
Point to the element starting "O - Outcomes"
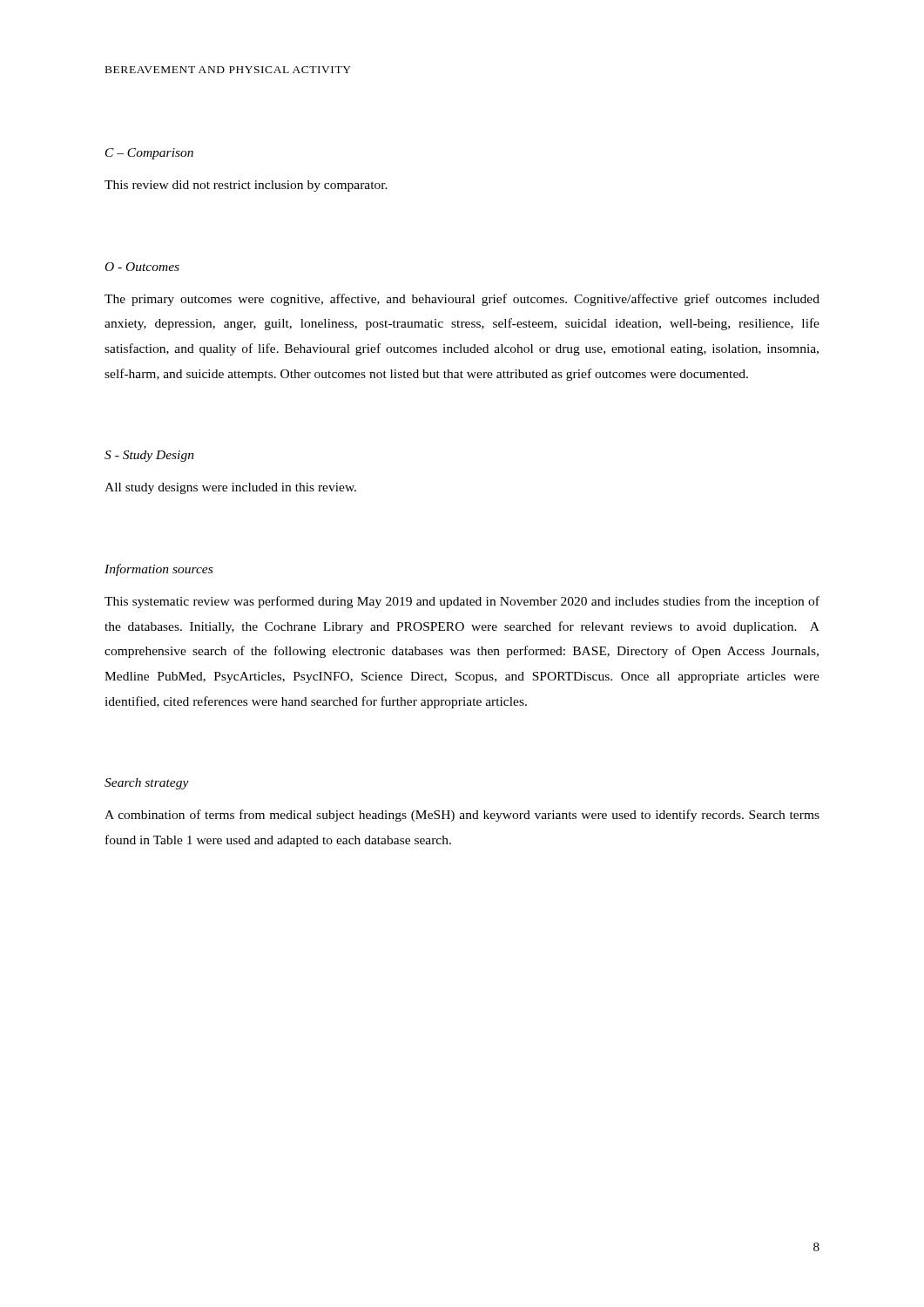tap(142, 266)
